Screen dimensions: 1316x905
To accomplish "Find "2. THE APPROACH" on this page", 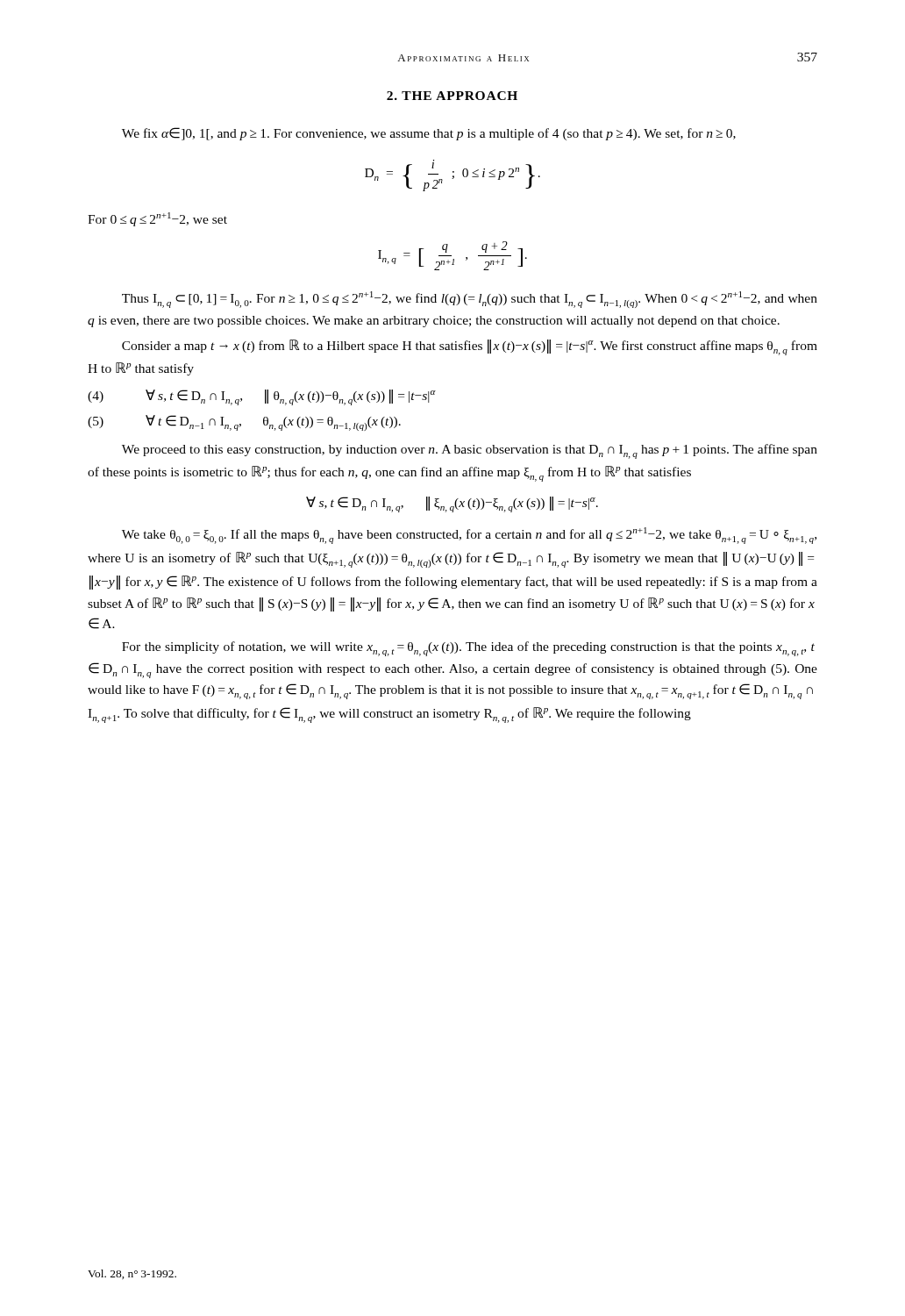I will pos(452,96).
